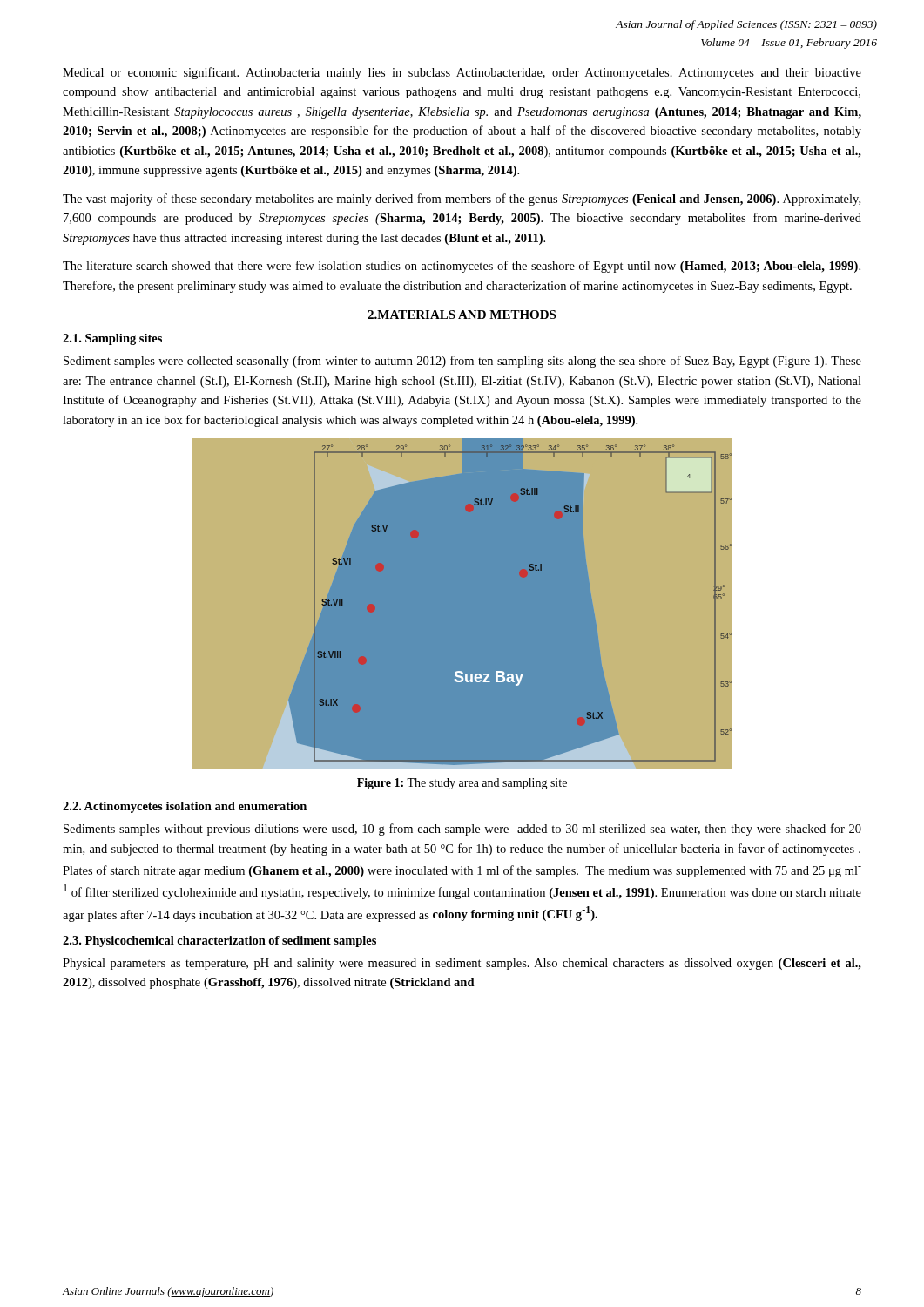This screenshot has height=1307, width=924.
Task: Point to the section header beginning "2.3. Physicochemical characterization"
Action: point(220,940)
